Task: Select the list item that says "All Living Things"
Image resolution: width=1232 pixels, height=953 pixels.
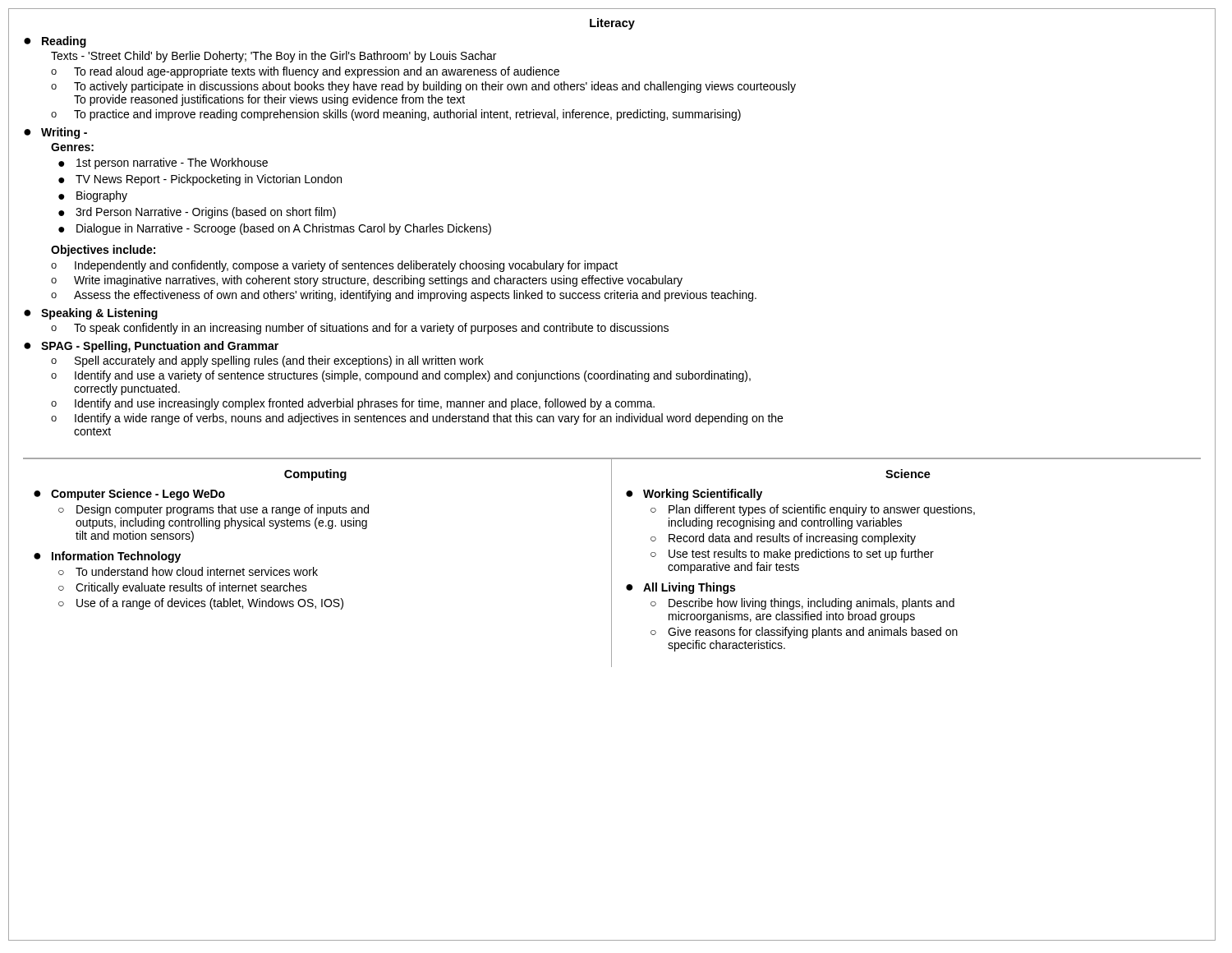Action: coord(689,587)
